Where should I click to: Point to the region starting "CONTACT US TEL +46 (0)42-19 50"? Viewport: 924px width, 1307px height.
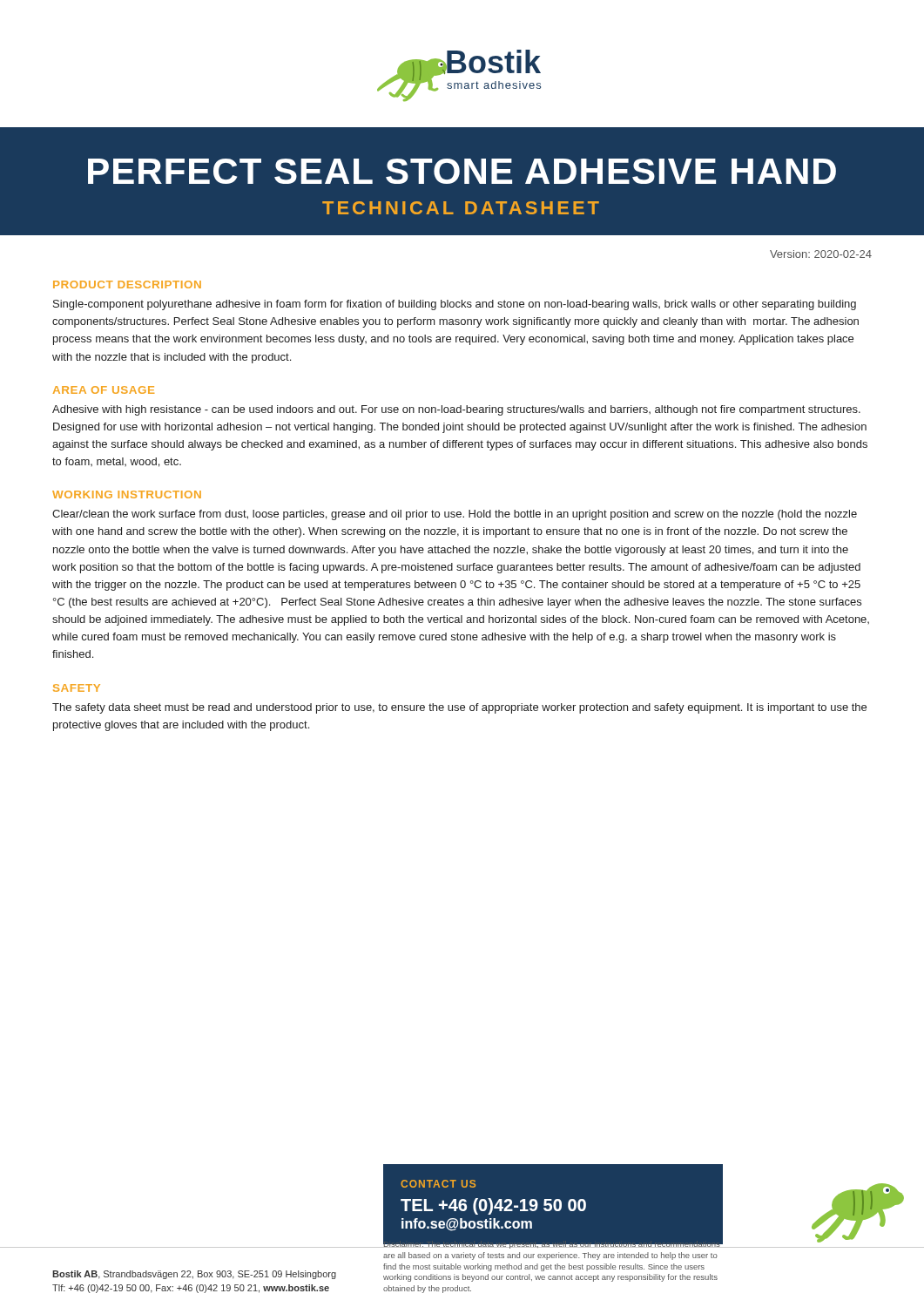coord(553,1205)
